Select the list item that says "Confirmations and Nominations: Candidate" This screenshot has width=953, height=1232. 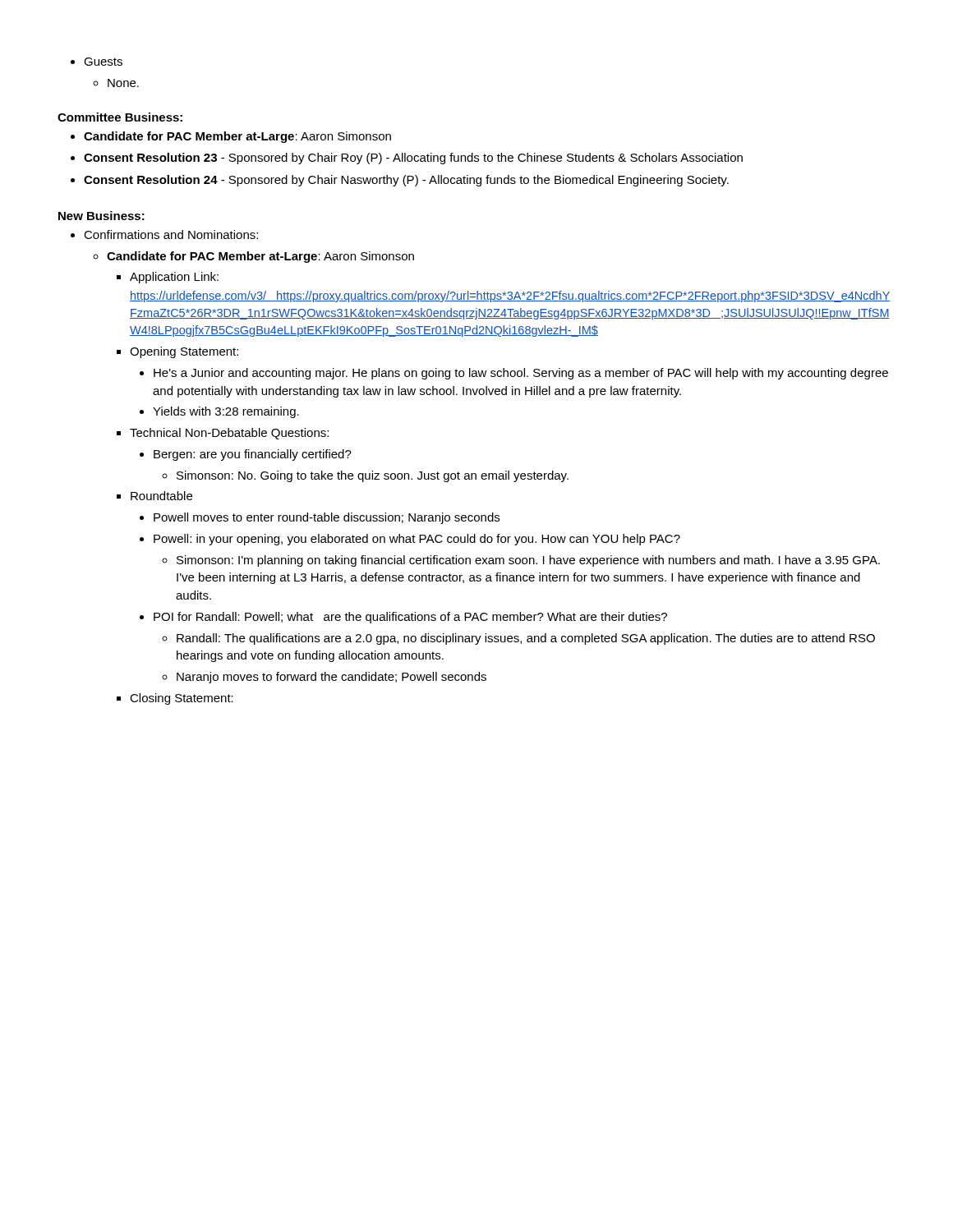pos(476,466)
